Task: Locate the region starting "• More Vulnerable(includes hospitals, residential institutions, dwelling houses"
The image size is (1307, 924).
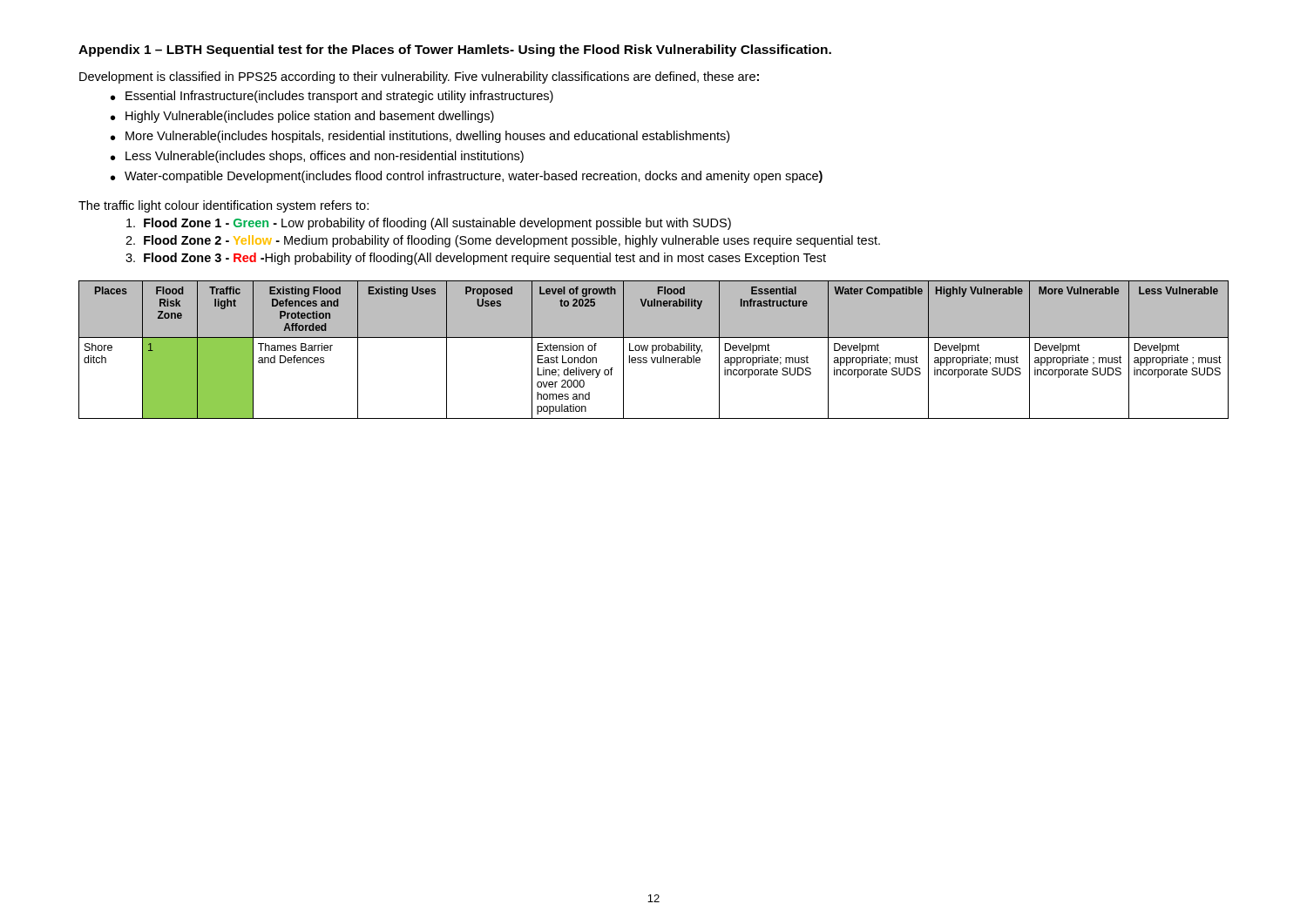Action: coord(420,138)
